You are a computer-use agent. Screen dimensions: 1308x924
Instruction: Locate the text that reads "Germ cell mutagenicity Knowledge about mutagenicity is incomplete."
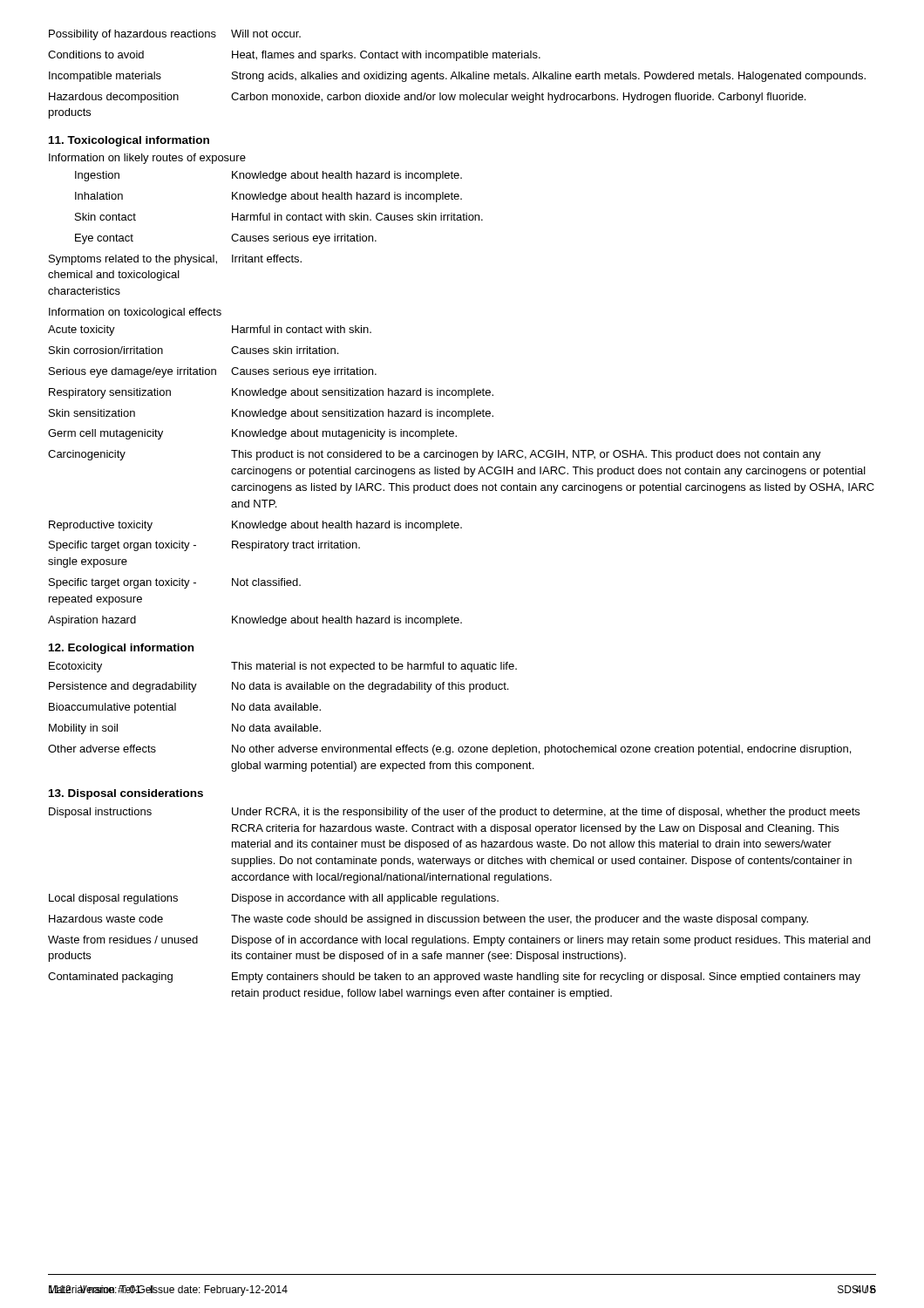462,434
